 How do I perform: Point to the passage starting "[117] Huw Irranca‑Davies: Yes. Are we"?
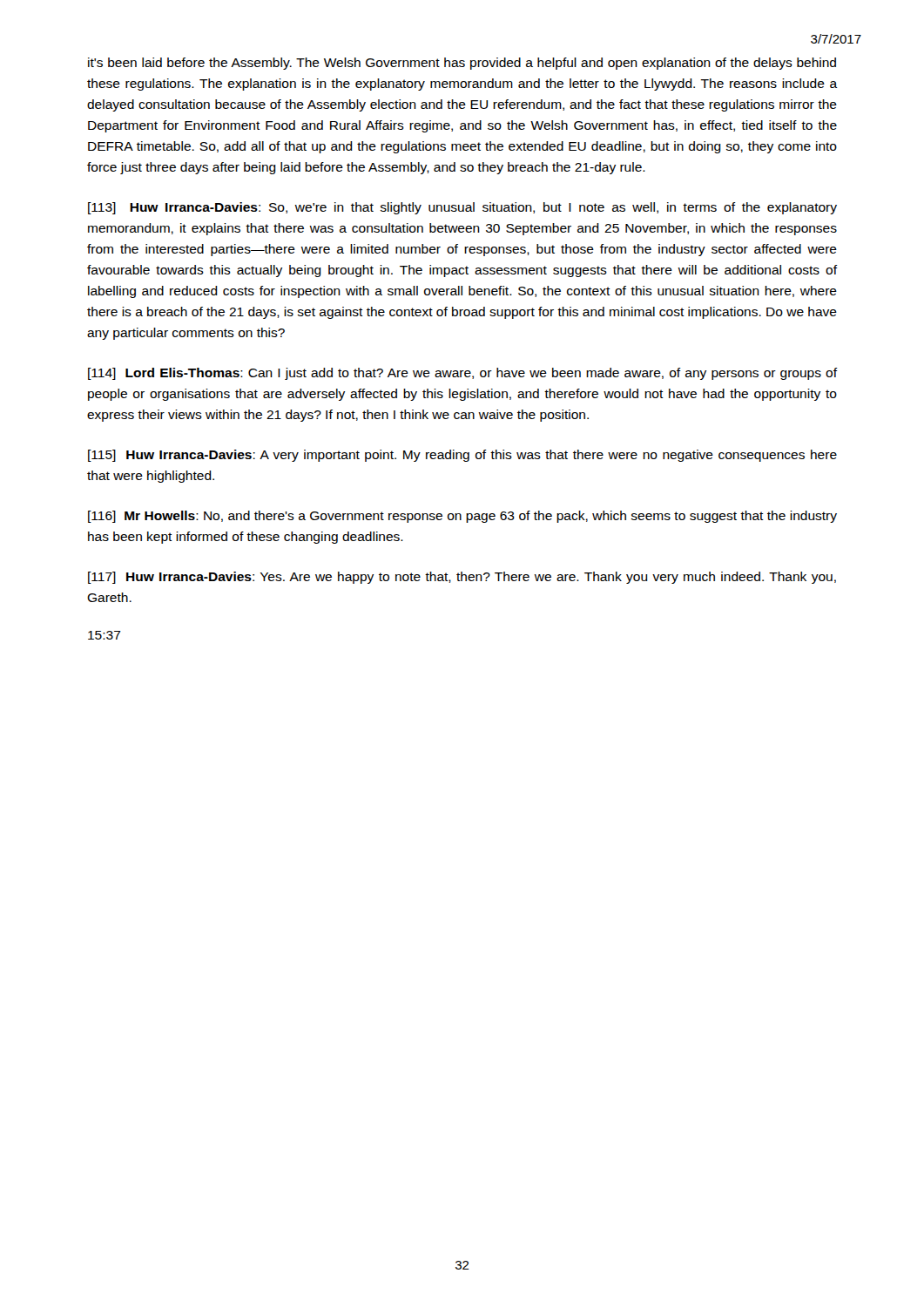462,587
